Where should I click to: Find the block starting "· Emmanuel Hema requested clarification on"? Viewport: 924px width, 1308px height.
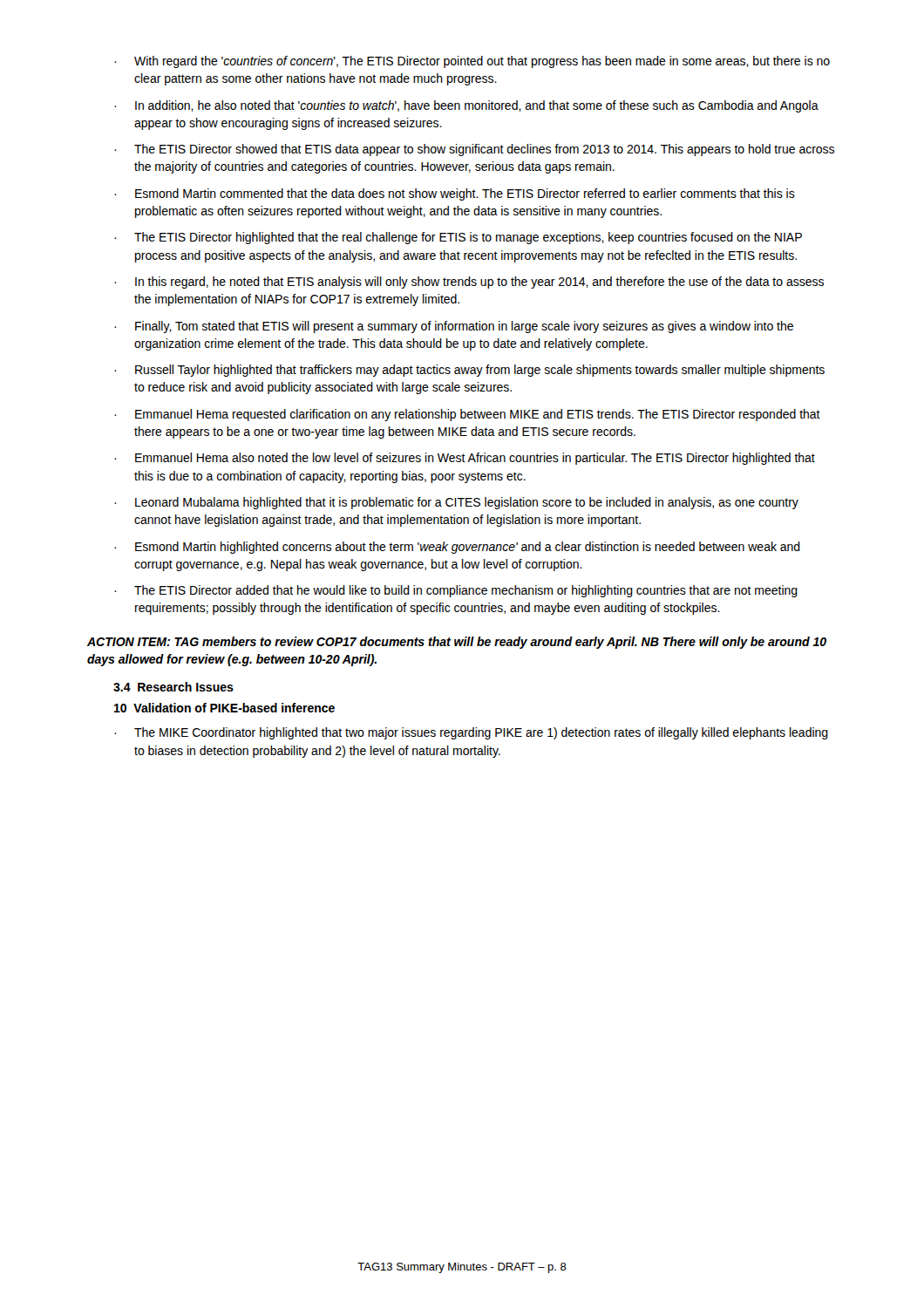[475, 423]
